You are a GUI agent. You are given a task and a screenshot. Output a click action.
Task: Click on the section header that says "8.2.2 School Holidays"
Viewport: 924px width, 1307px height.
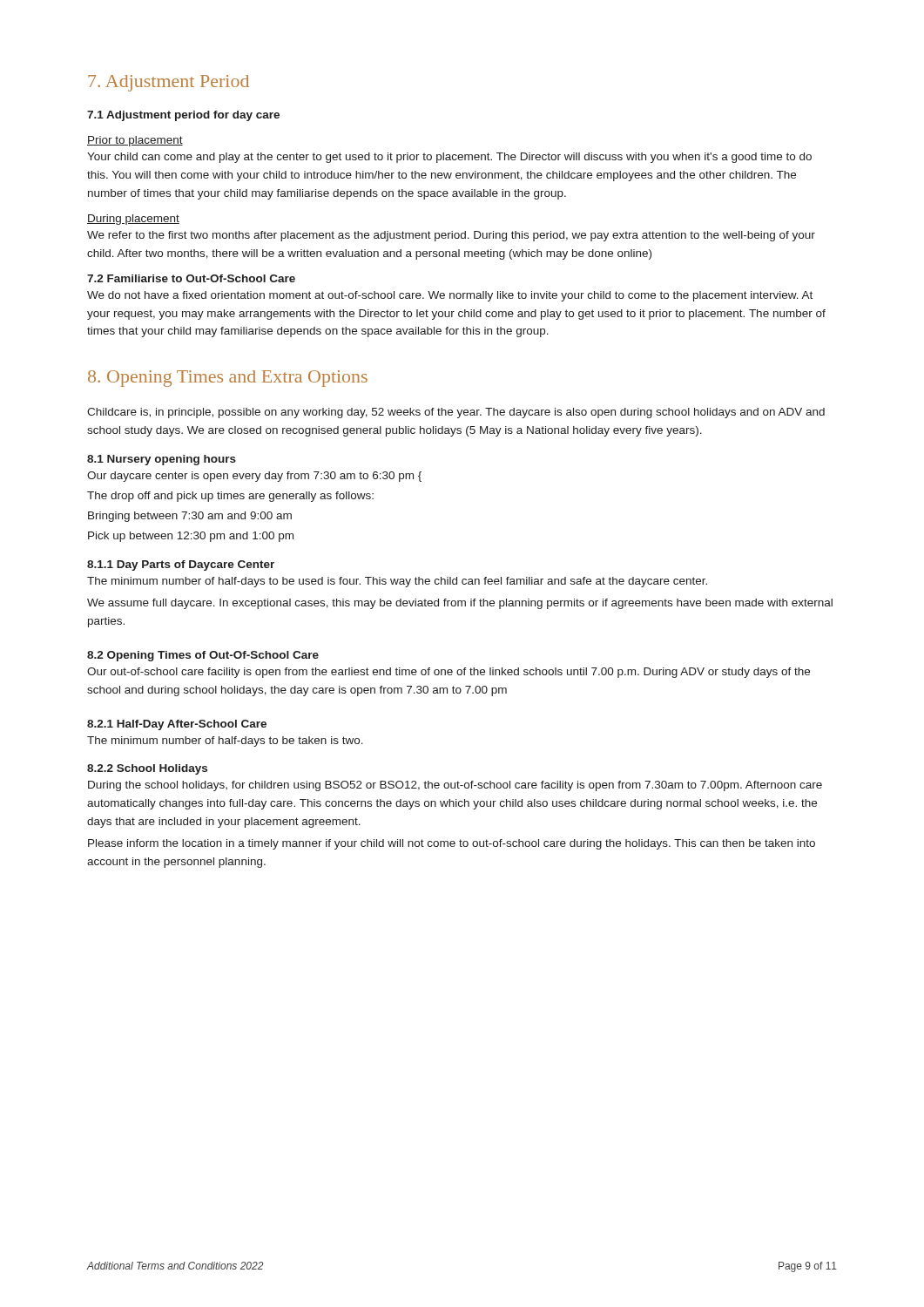[x=147, y=769]
